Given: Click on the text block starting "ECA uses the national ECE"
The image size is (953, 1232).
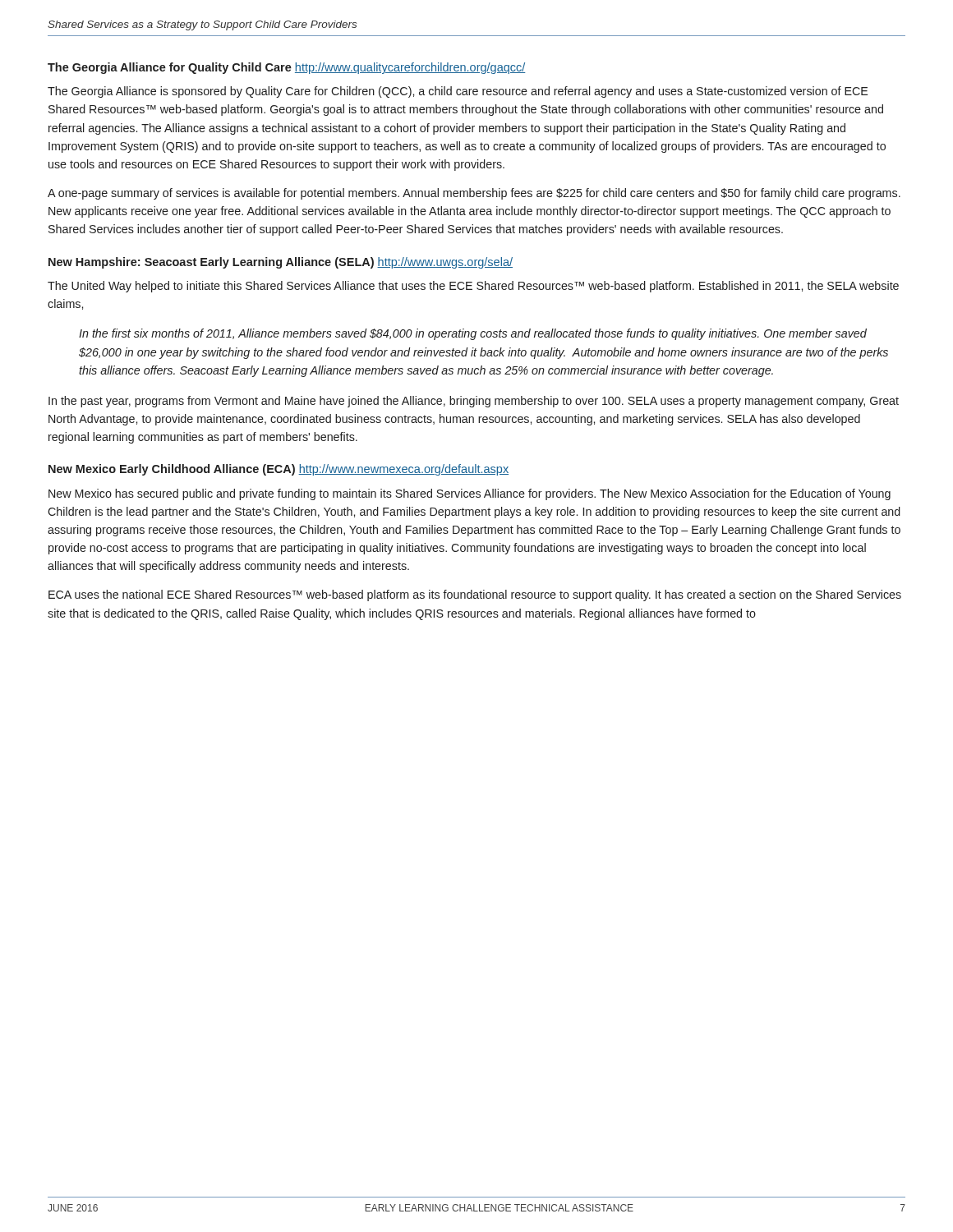Looking at the screenshot, I should [475, 604].
